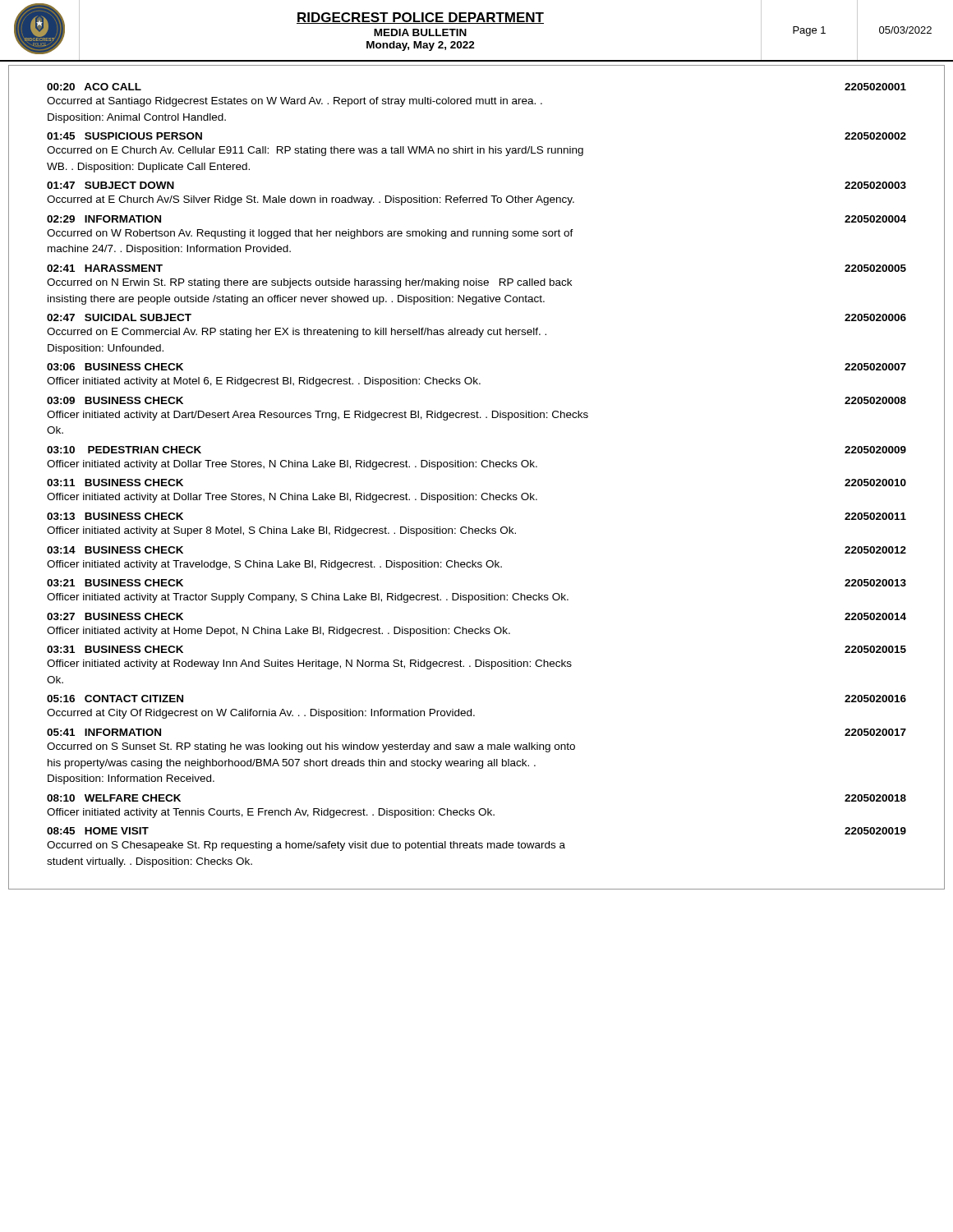Select the text starting "03:09 BUSINESS CHECK 2205020008 Officer initiated"
The image size is (953, 1232).
[x=476, y=416]
